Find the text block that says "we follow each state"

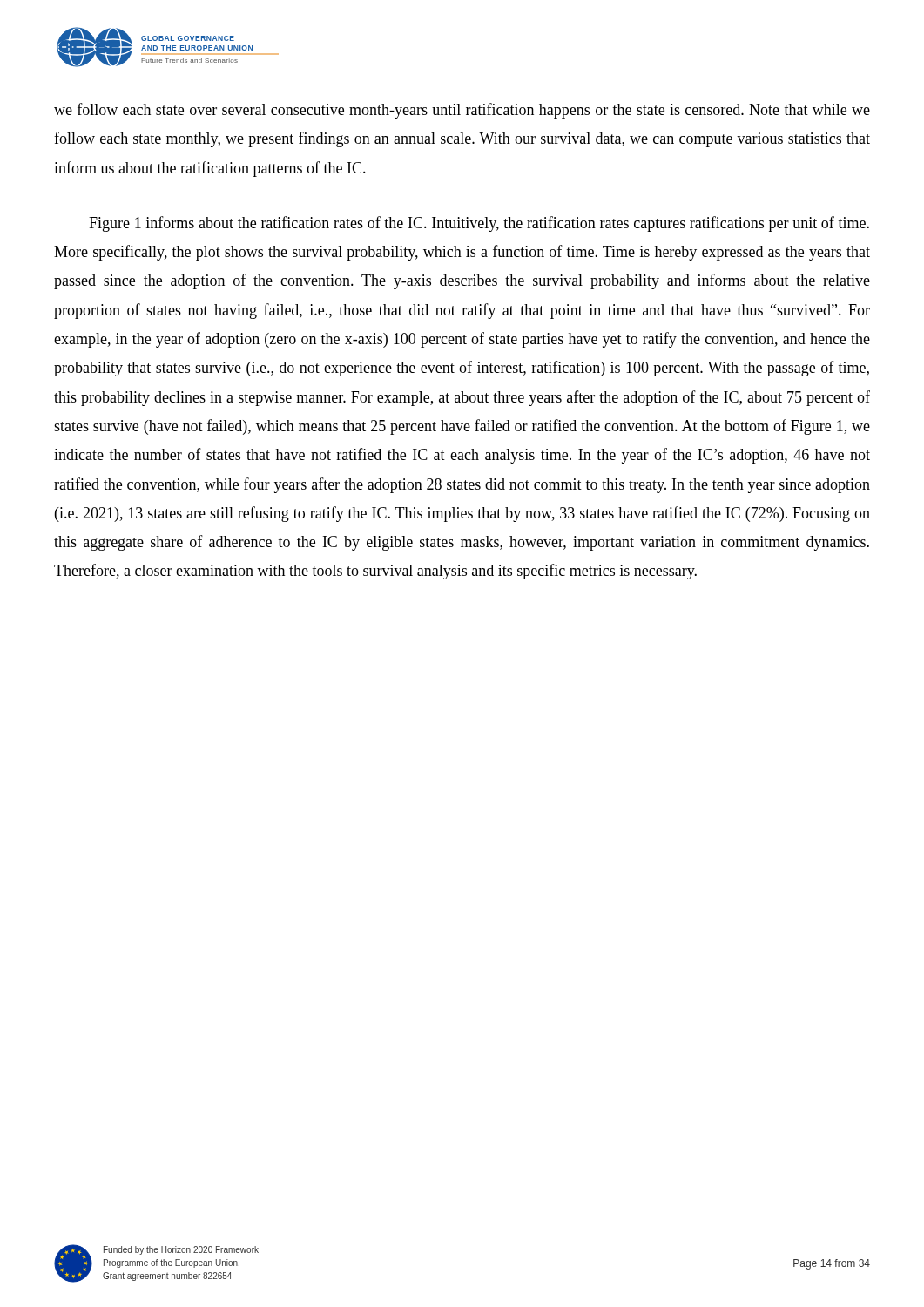tap(462, 139)
